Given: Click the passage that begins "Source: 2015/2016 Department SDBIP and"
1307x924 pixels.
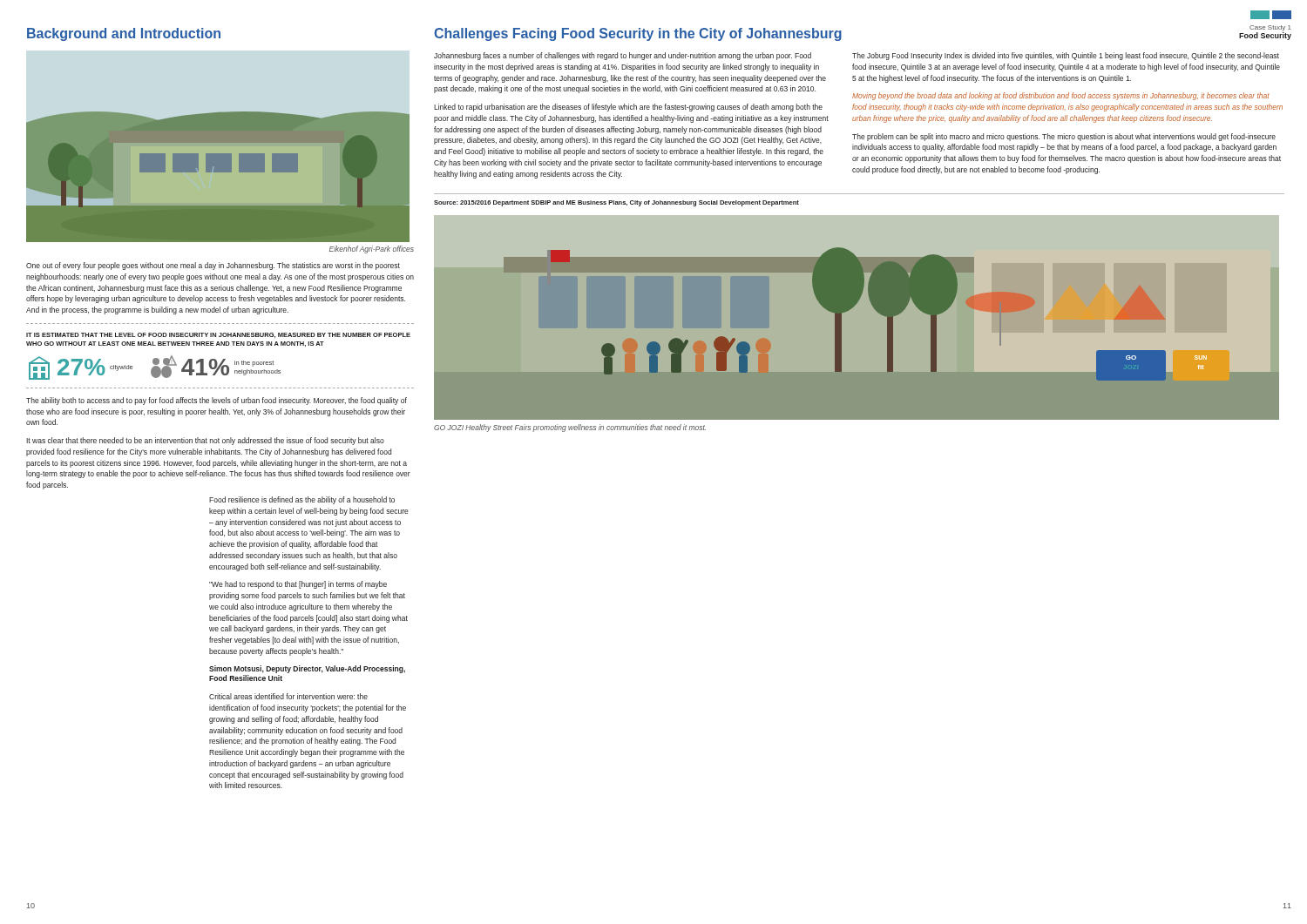Looking at the screenshot, I should click(616, 203).
